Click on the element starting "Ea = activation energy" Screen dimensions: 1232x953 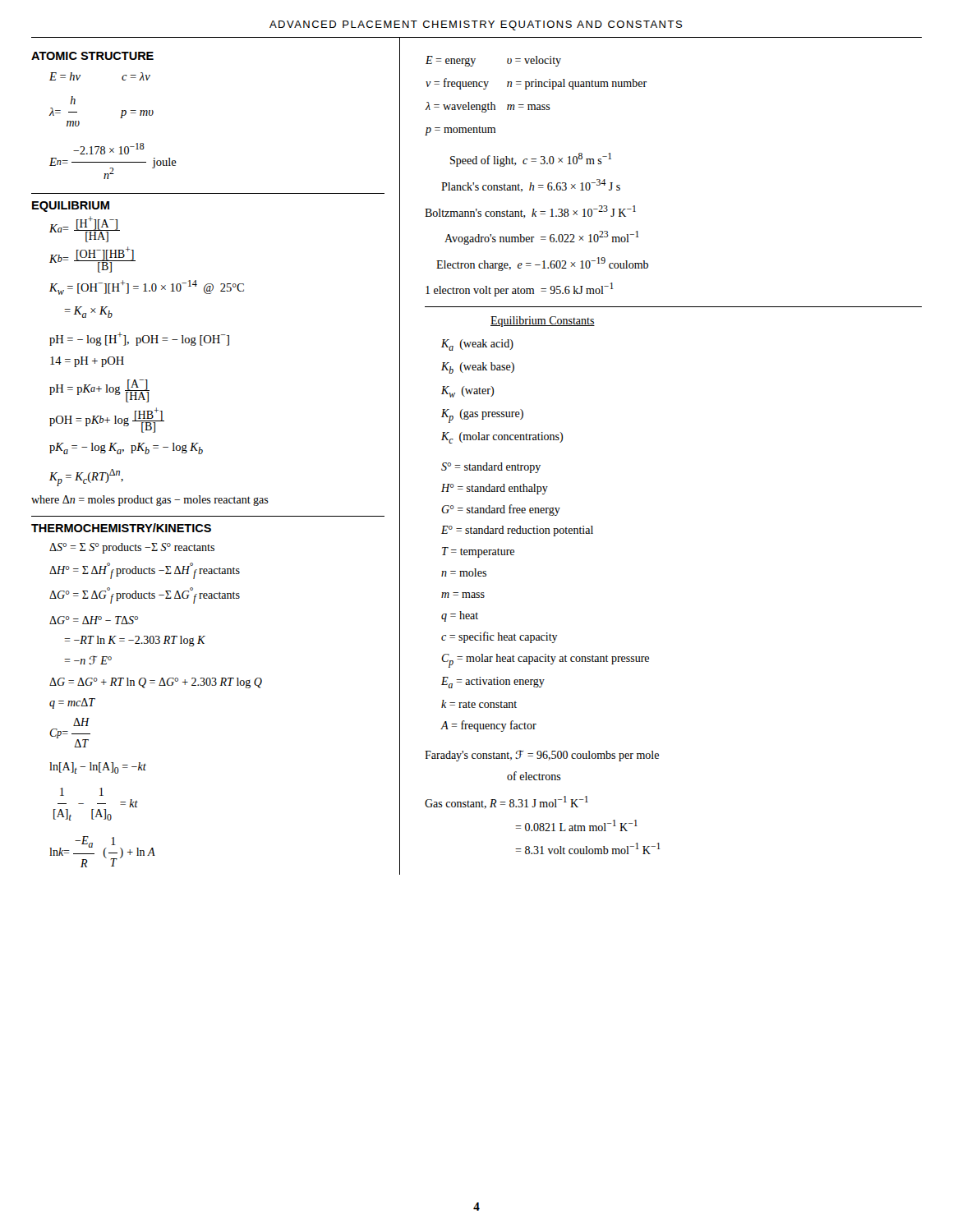[493, 683]
